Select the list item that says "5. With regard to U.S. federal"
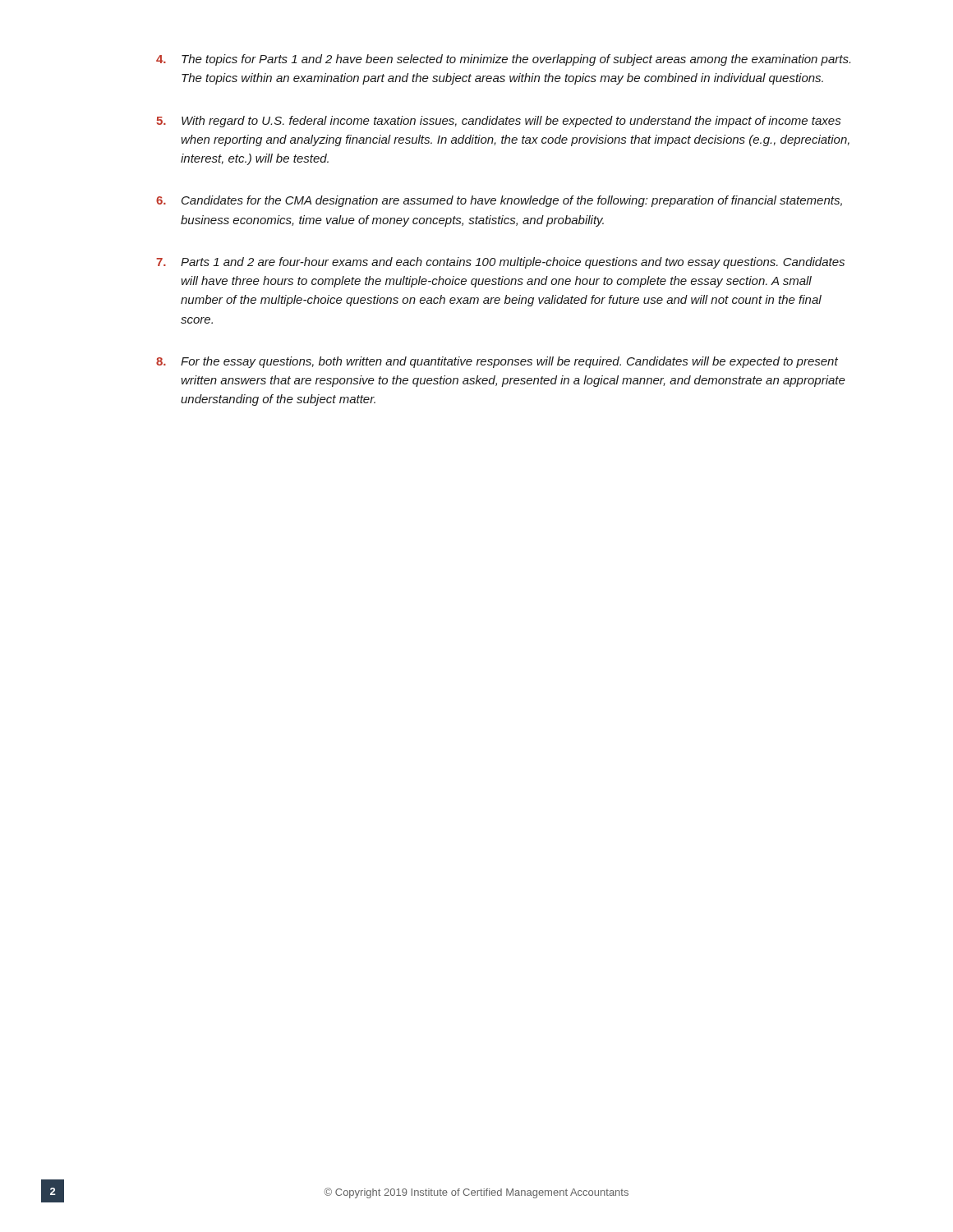The image size is (953, 1232). click(505, 139)
